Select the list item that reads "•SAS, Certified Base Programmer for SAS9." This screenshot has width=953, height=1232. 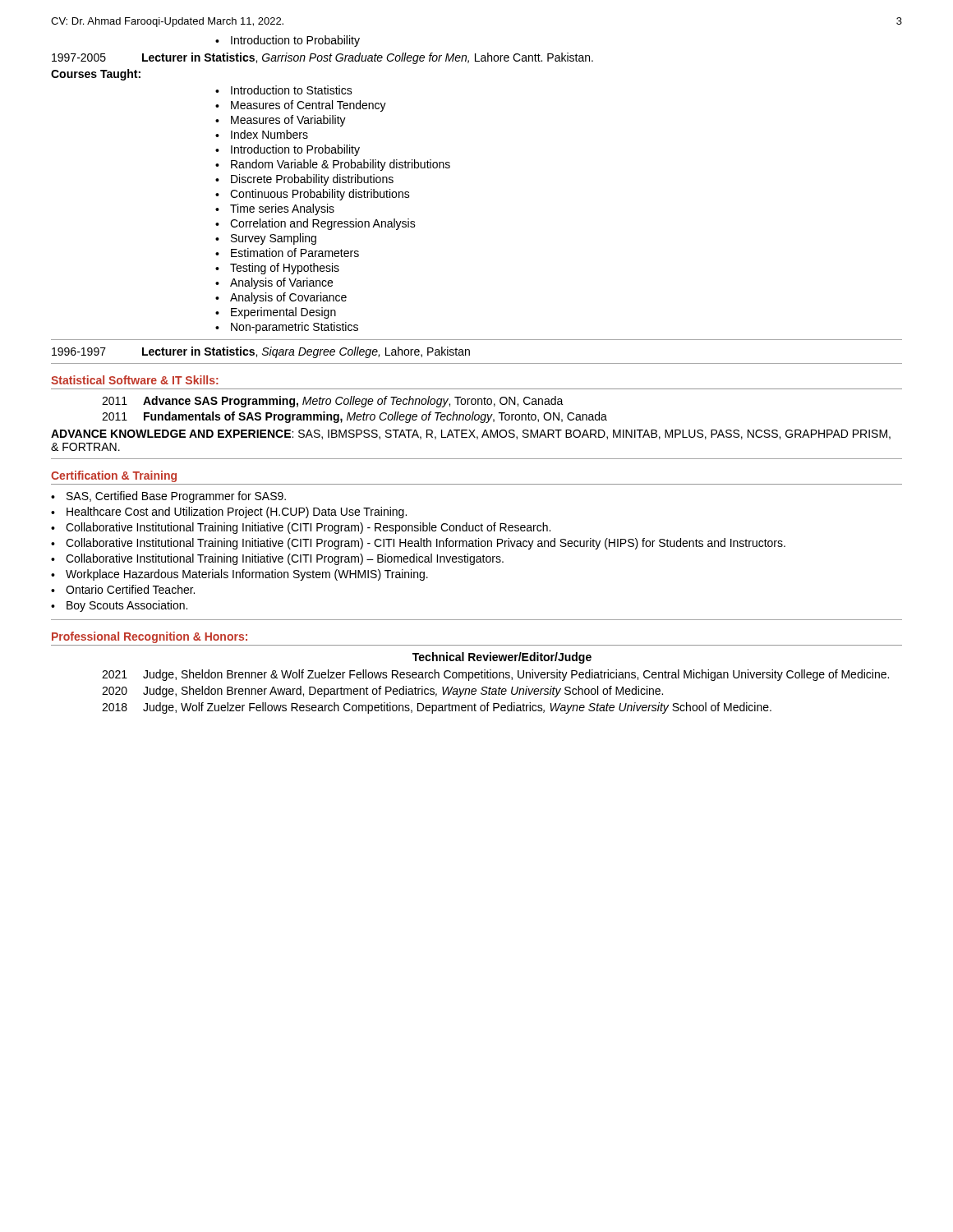[x=168, y=497]
